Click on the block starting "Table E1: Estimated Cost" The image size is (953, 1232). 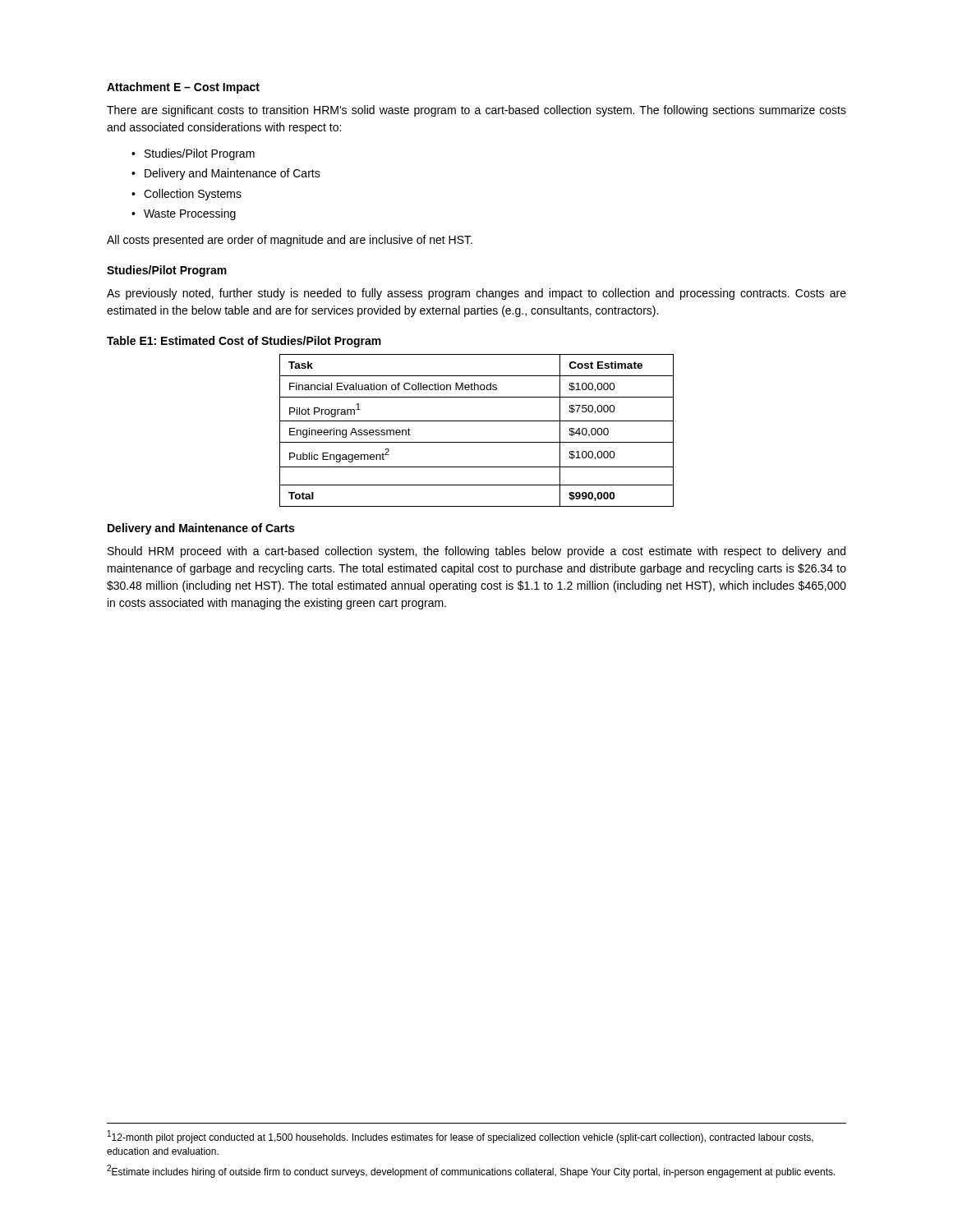pos(244,340)
